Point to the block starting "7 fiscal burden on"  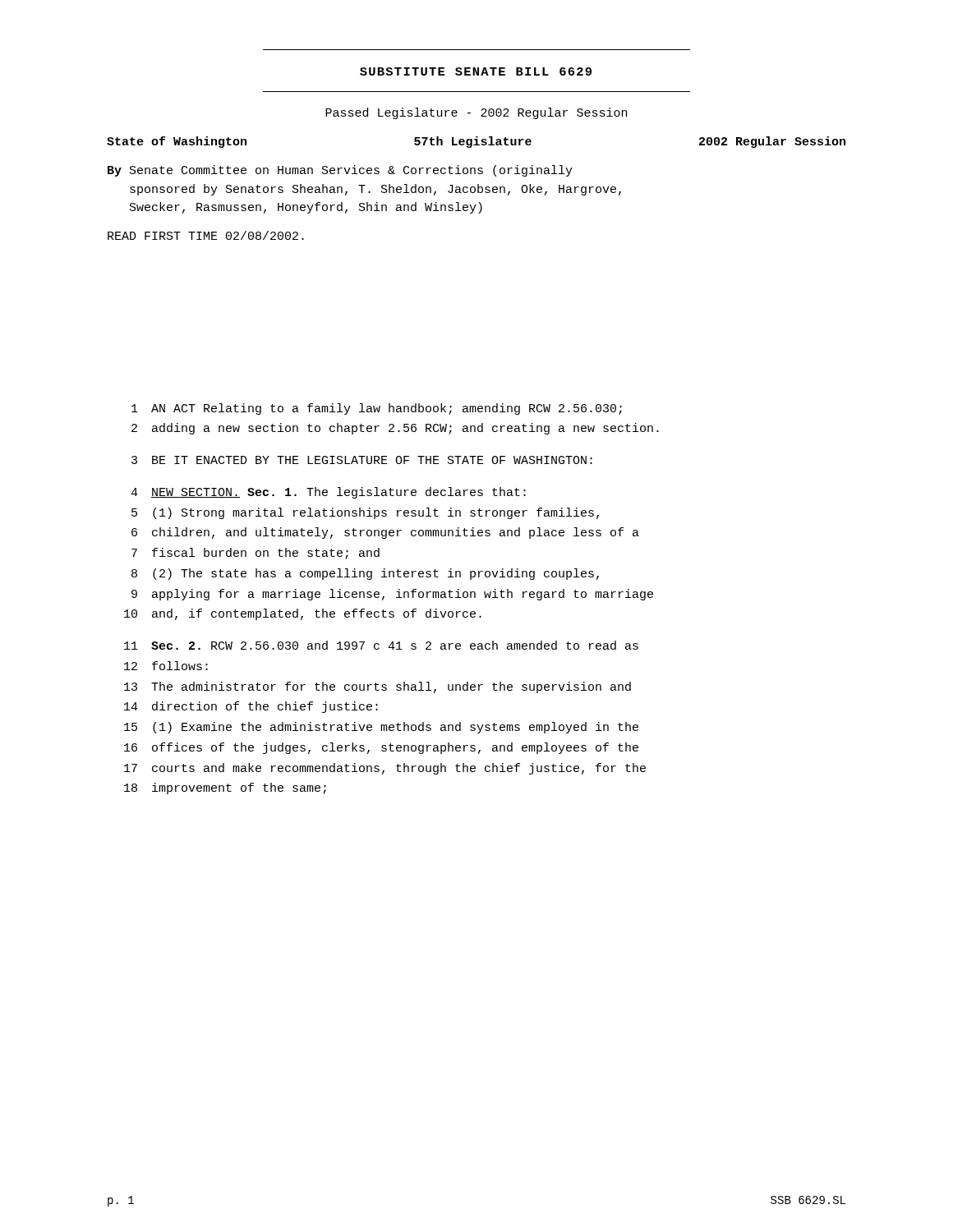256,554
